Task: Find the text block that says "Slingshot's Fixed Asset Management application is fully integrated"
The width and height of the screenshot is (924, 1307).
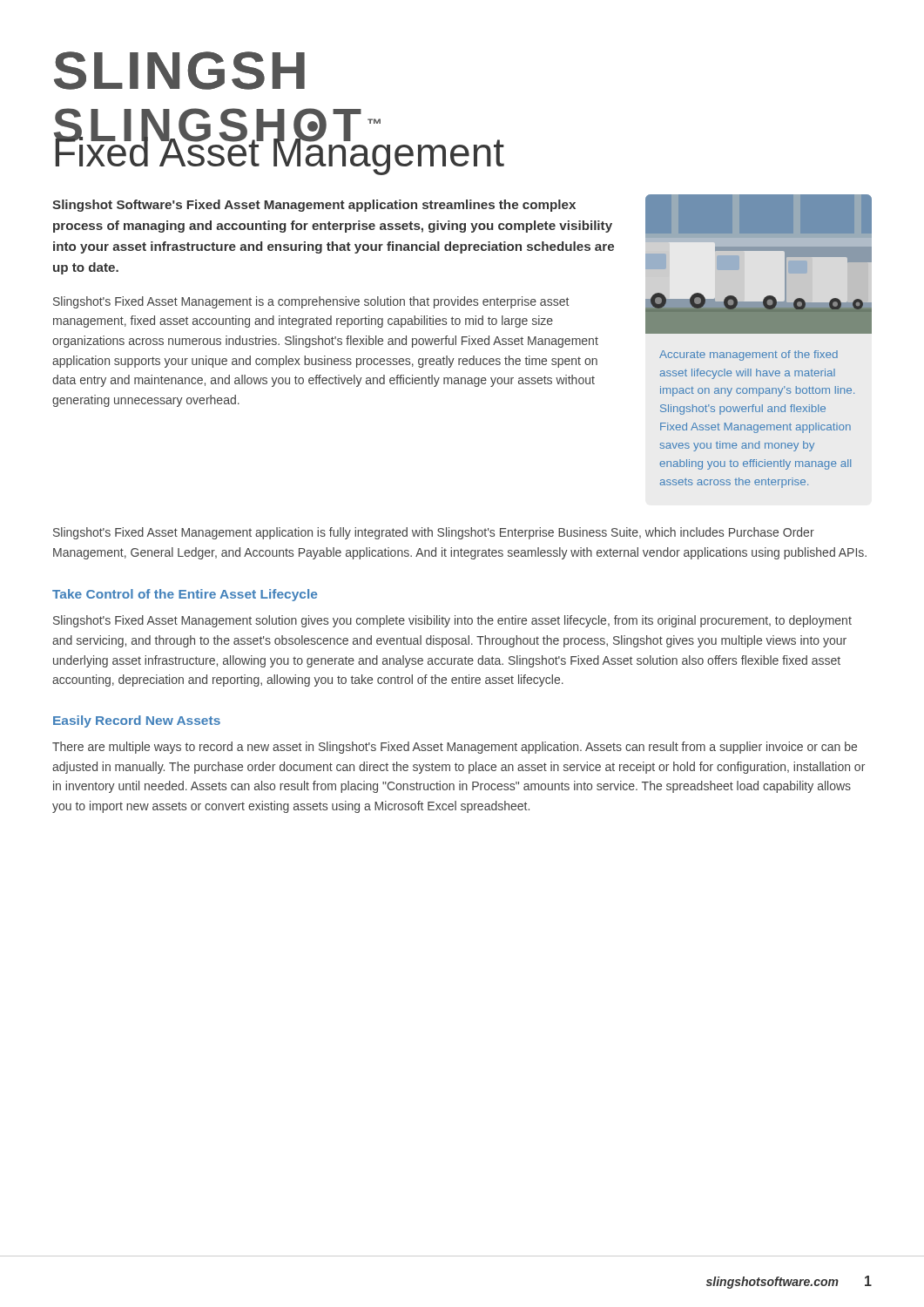Action: (460, 542)
